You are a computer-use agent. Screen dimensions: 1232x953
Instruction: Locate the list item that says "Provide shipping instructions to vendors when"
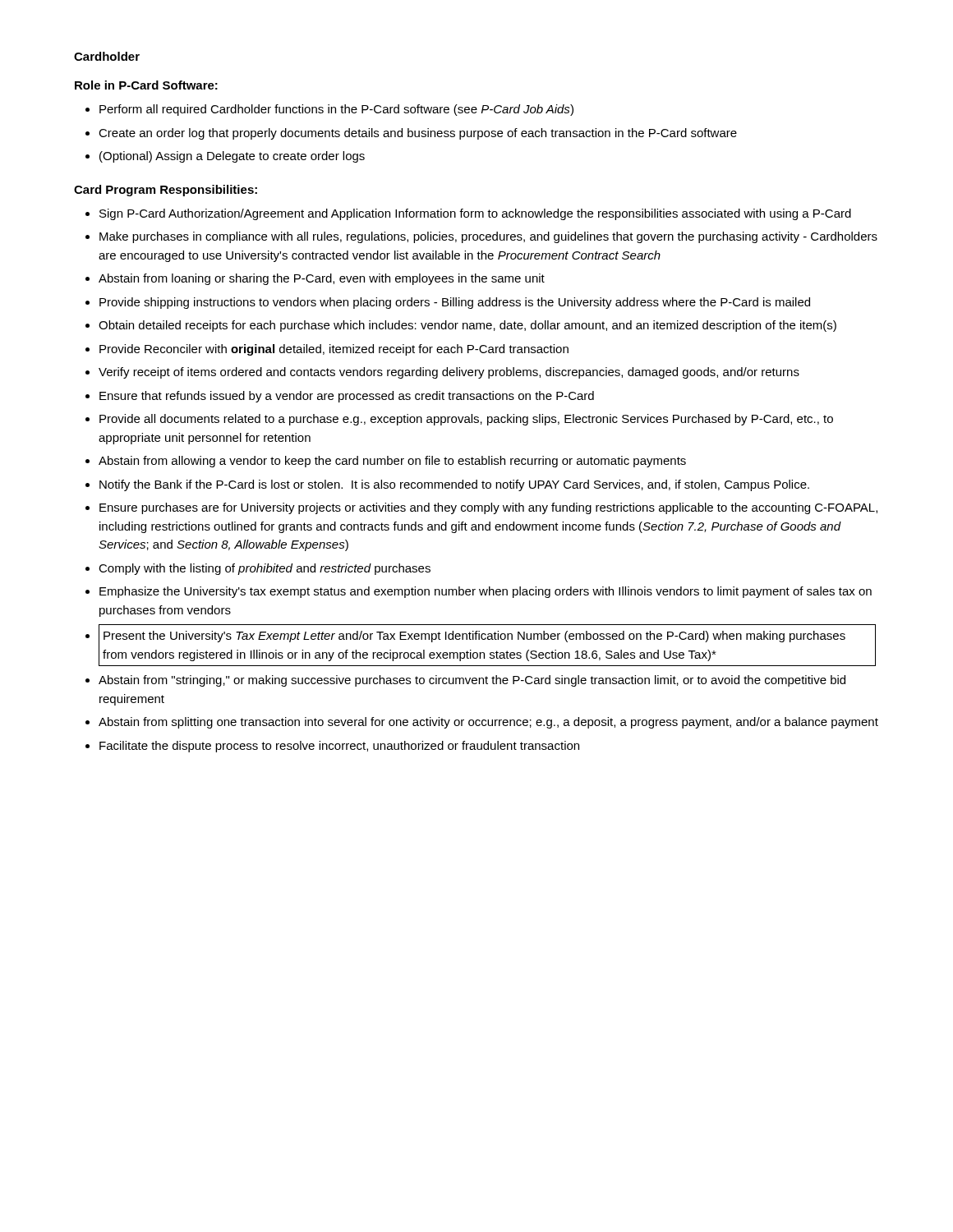pos(455,301)
